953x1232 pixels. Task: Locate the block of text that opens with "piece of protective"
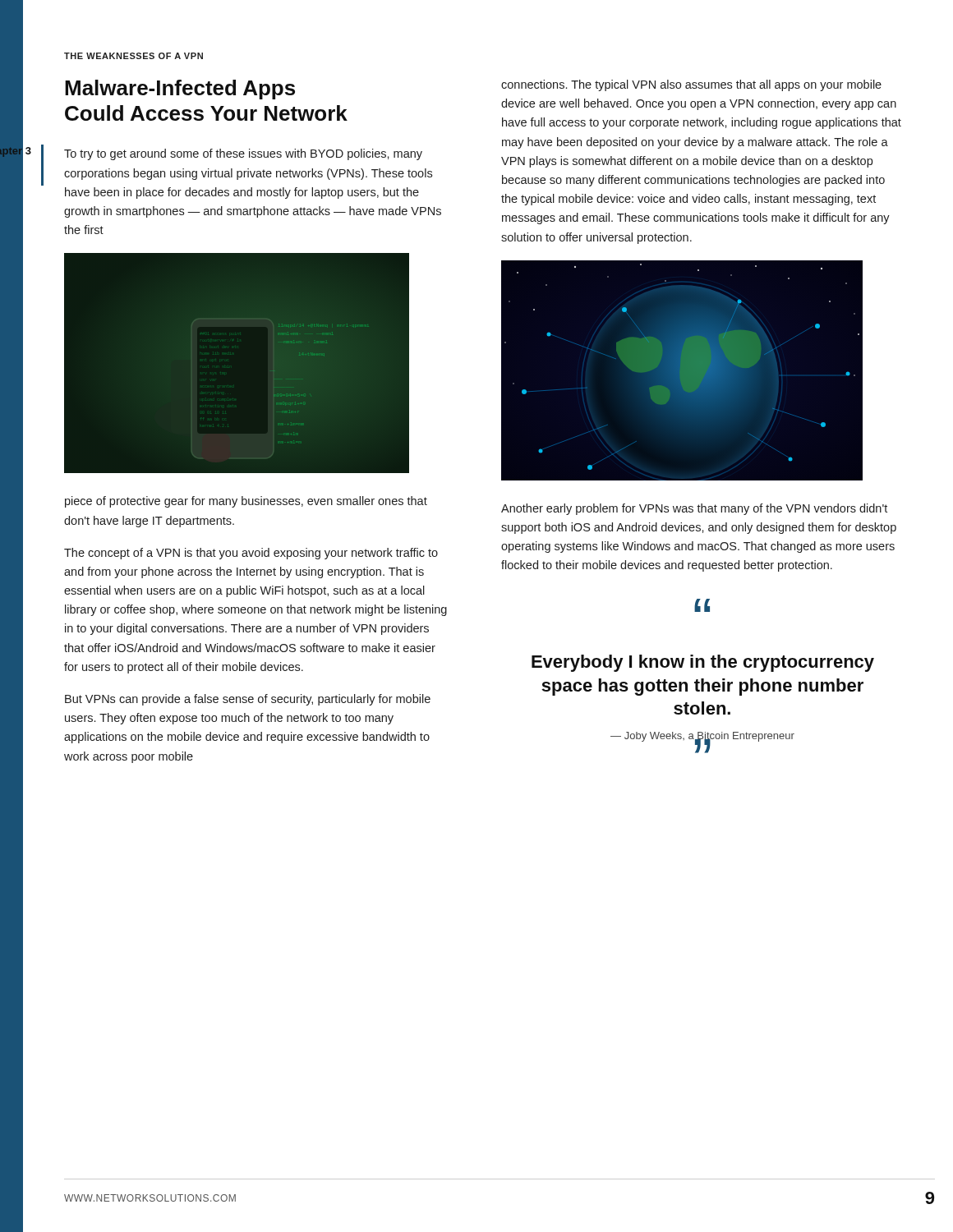245,511
